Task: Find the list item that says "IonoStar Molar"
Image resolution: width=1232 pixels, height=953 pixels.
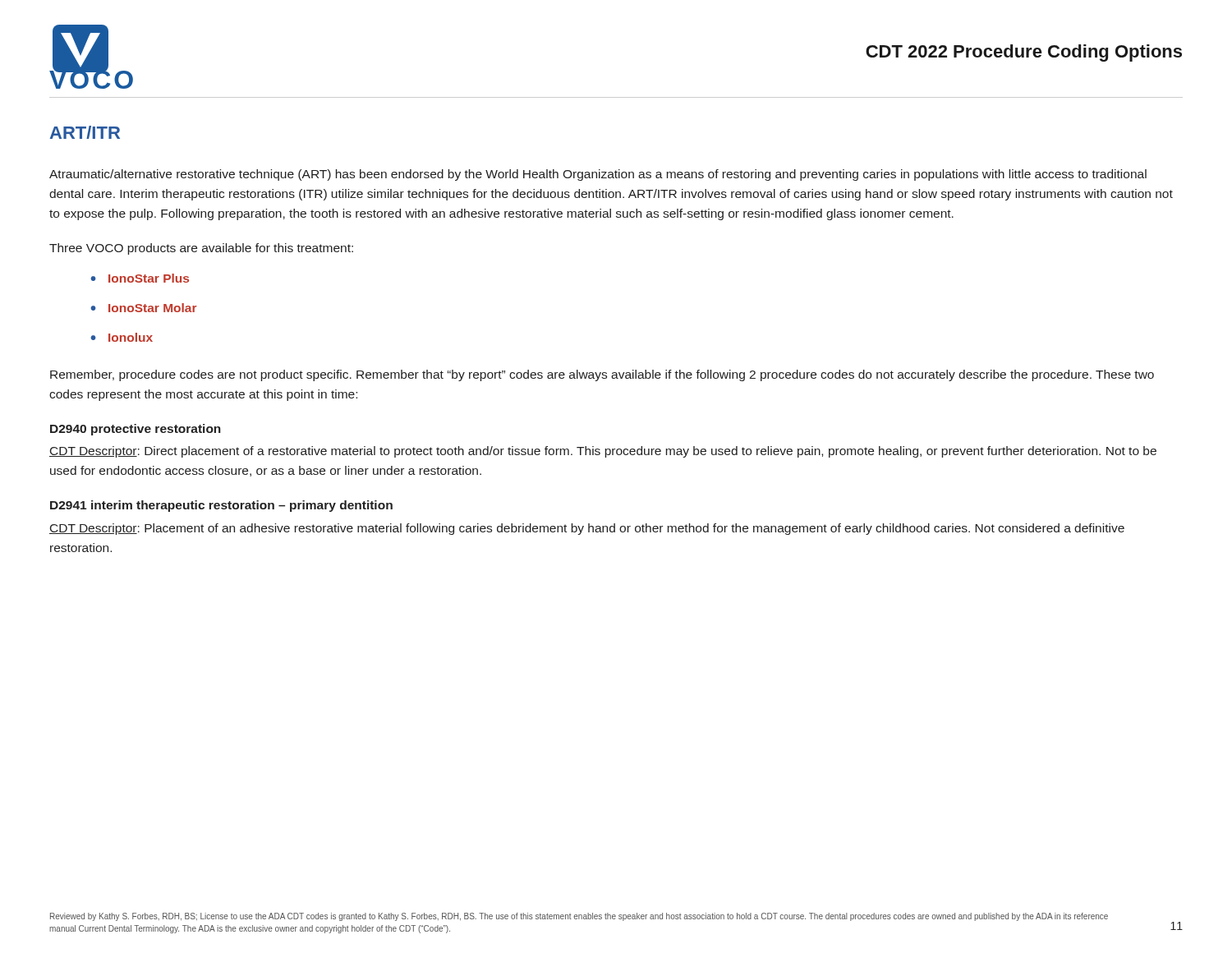Action: 152,308
